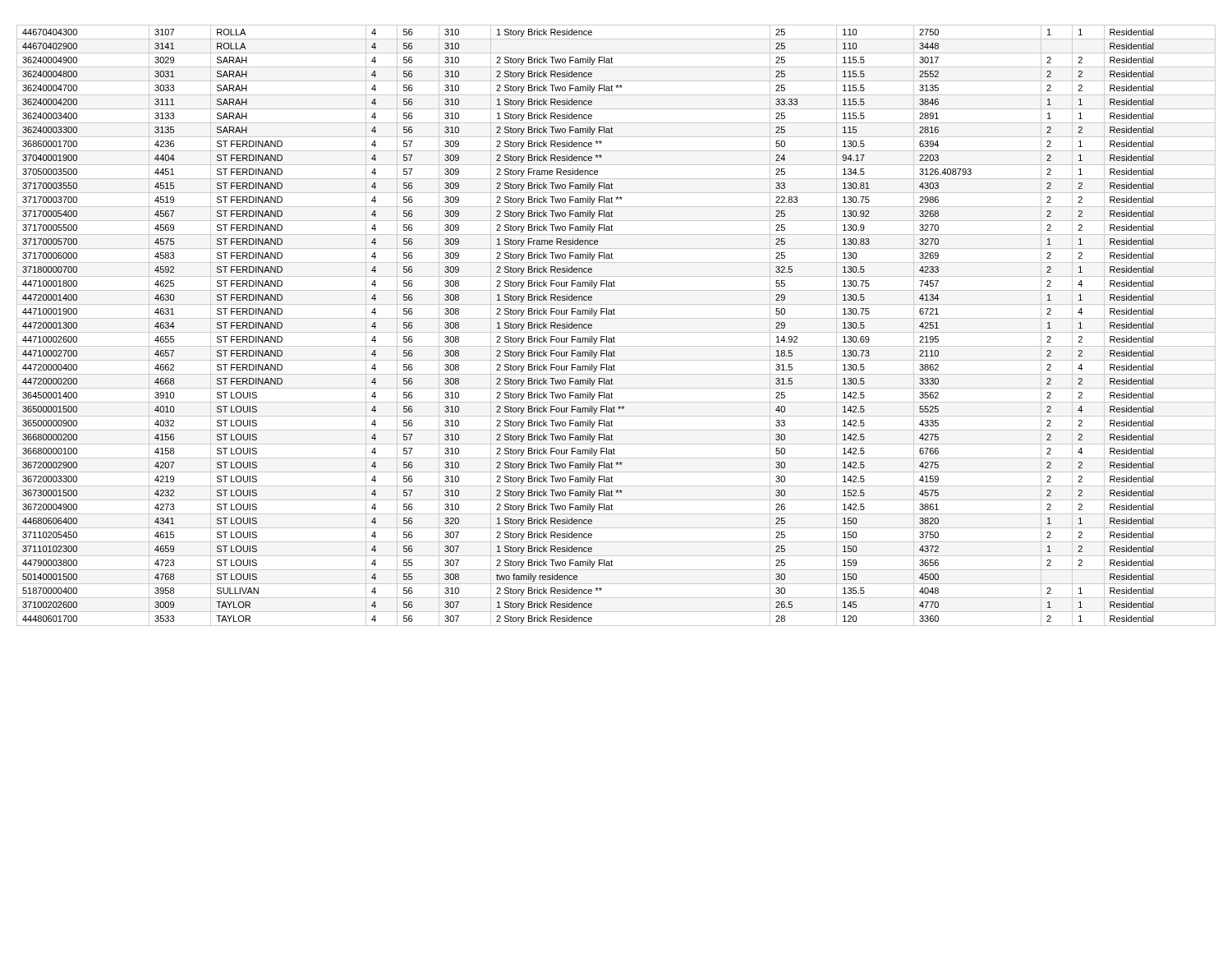
Task: Click on the table containing "ST FERDINAND"
Action: (x=616, y=325)
